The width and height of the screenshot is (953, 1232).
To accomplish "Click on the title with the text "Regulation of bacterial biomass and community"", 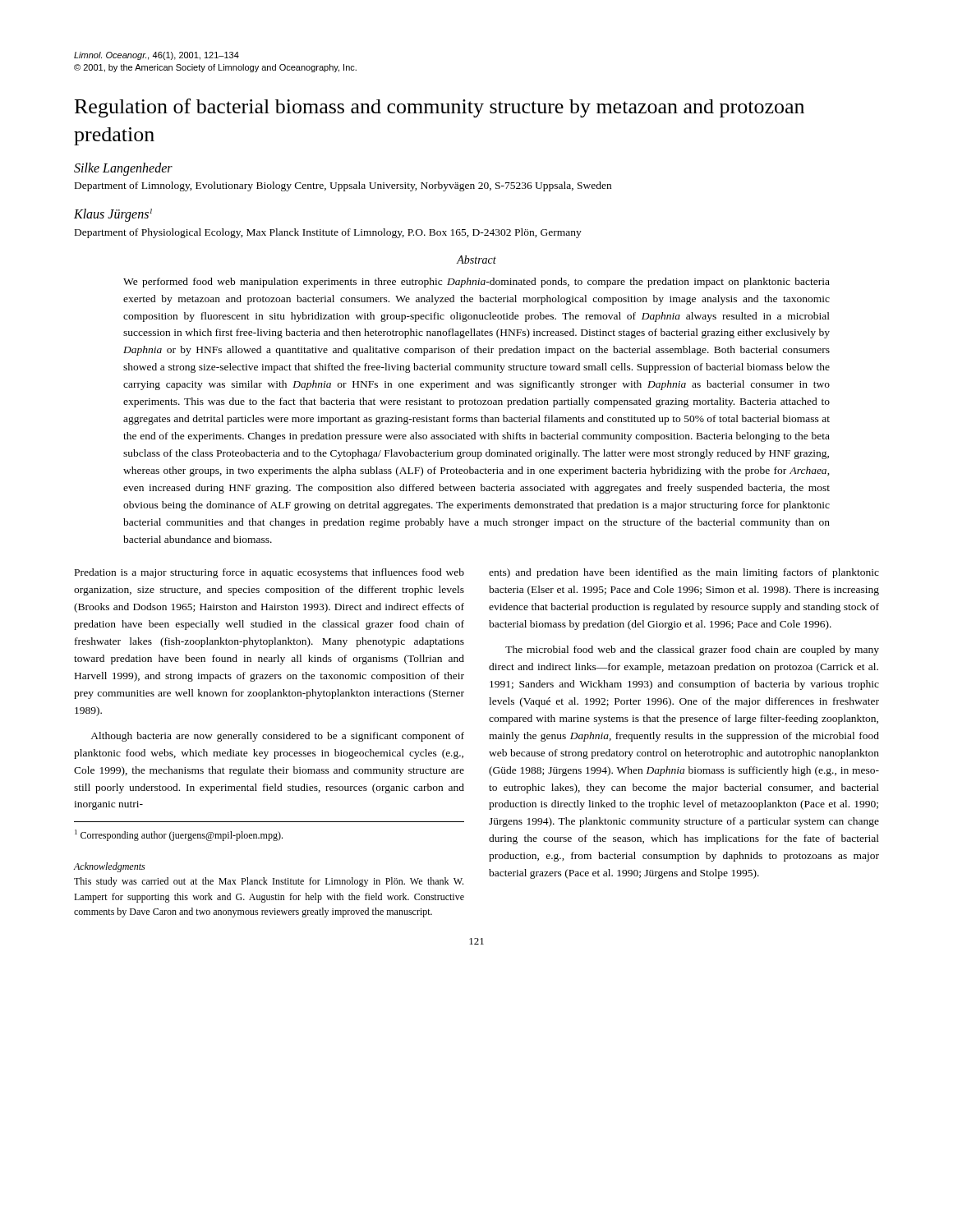I will 439,120.
